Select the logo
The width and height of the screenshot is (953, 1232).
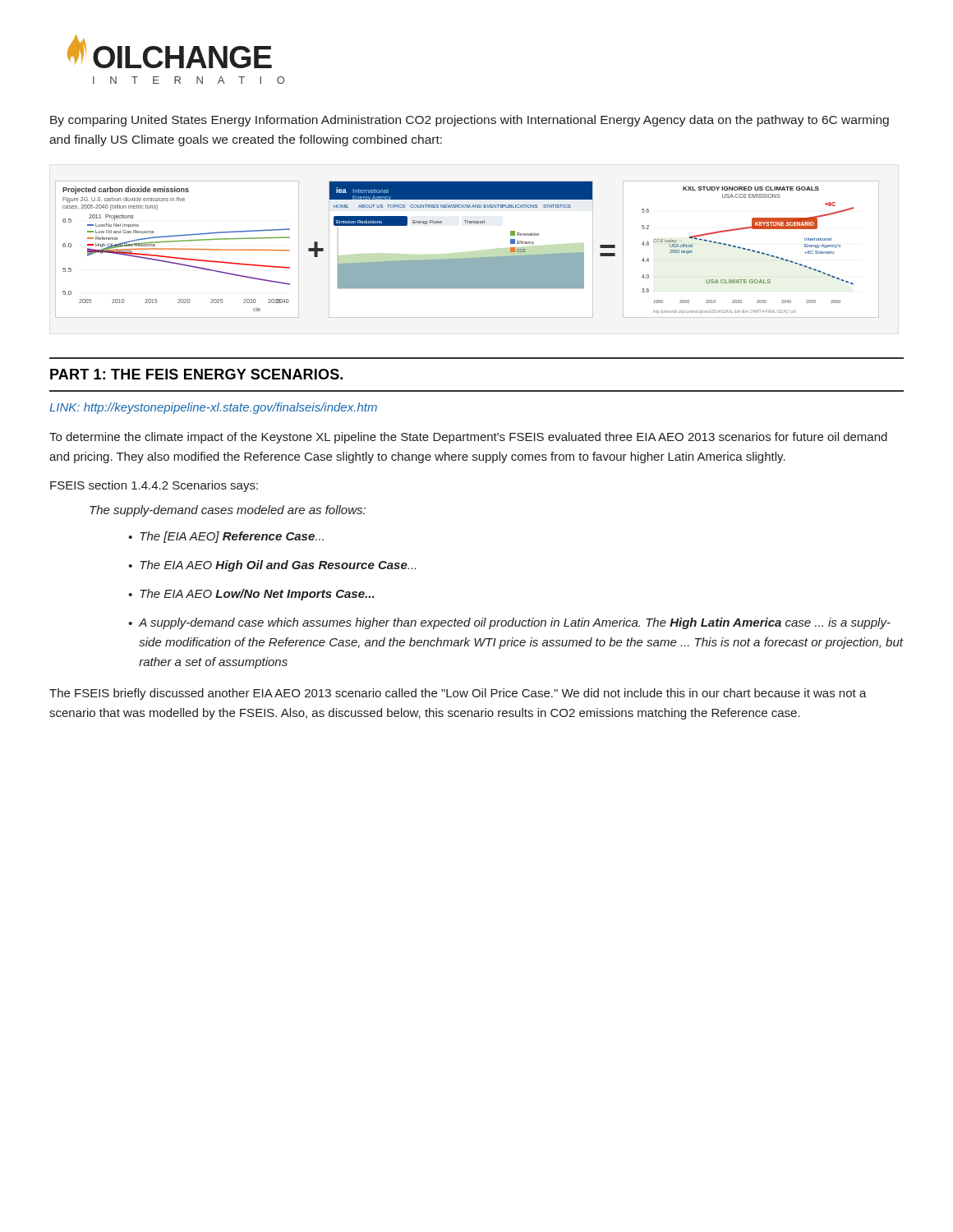476,62
